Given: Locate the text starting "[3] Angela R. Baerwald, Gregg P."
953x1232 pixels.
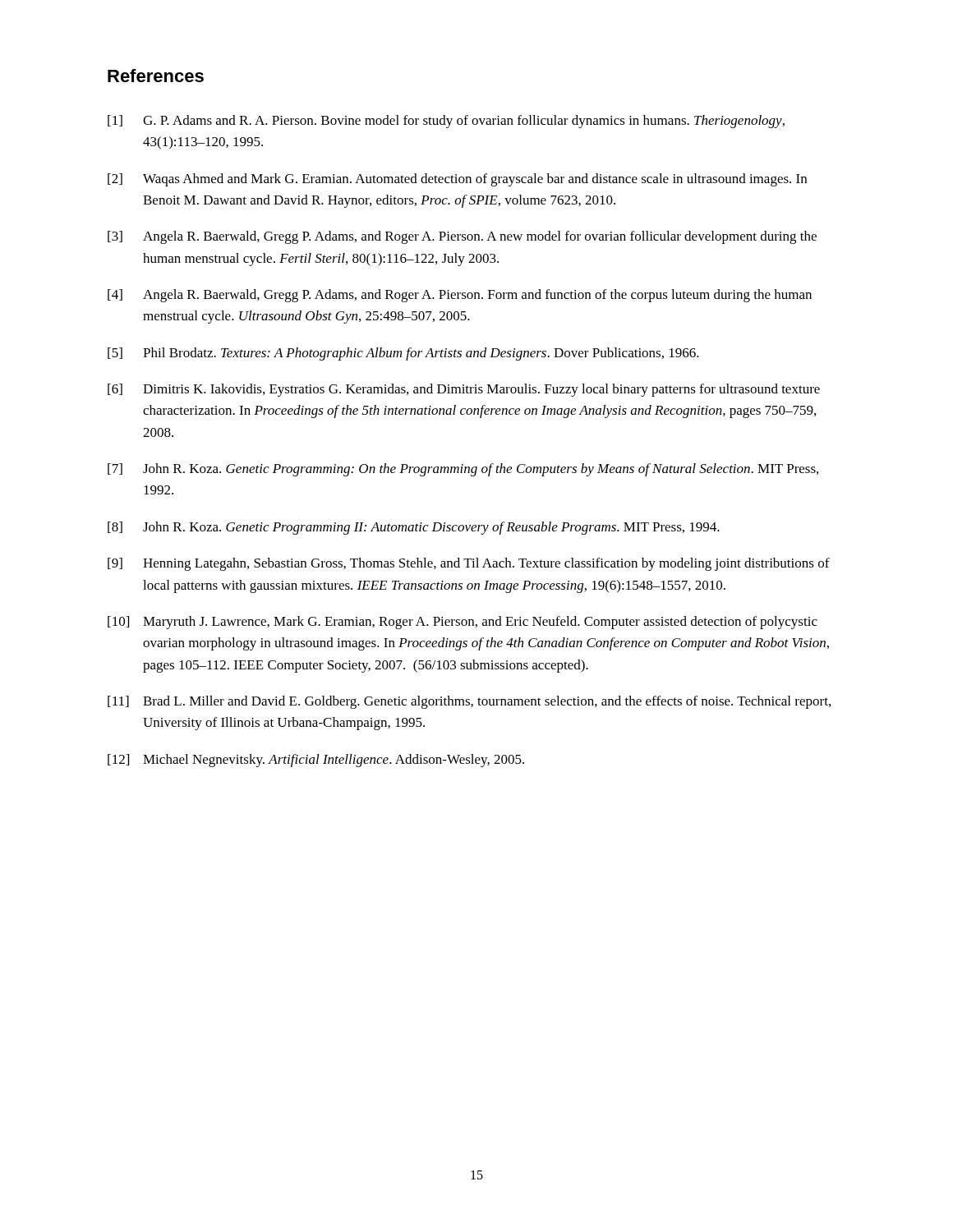Looking at the screenshot, I should (x=476, y=248).
